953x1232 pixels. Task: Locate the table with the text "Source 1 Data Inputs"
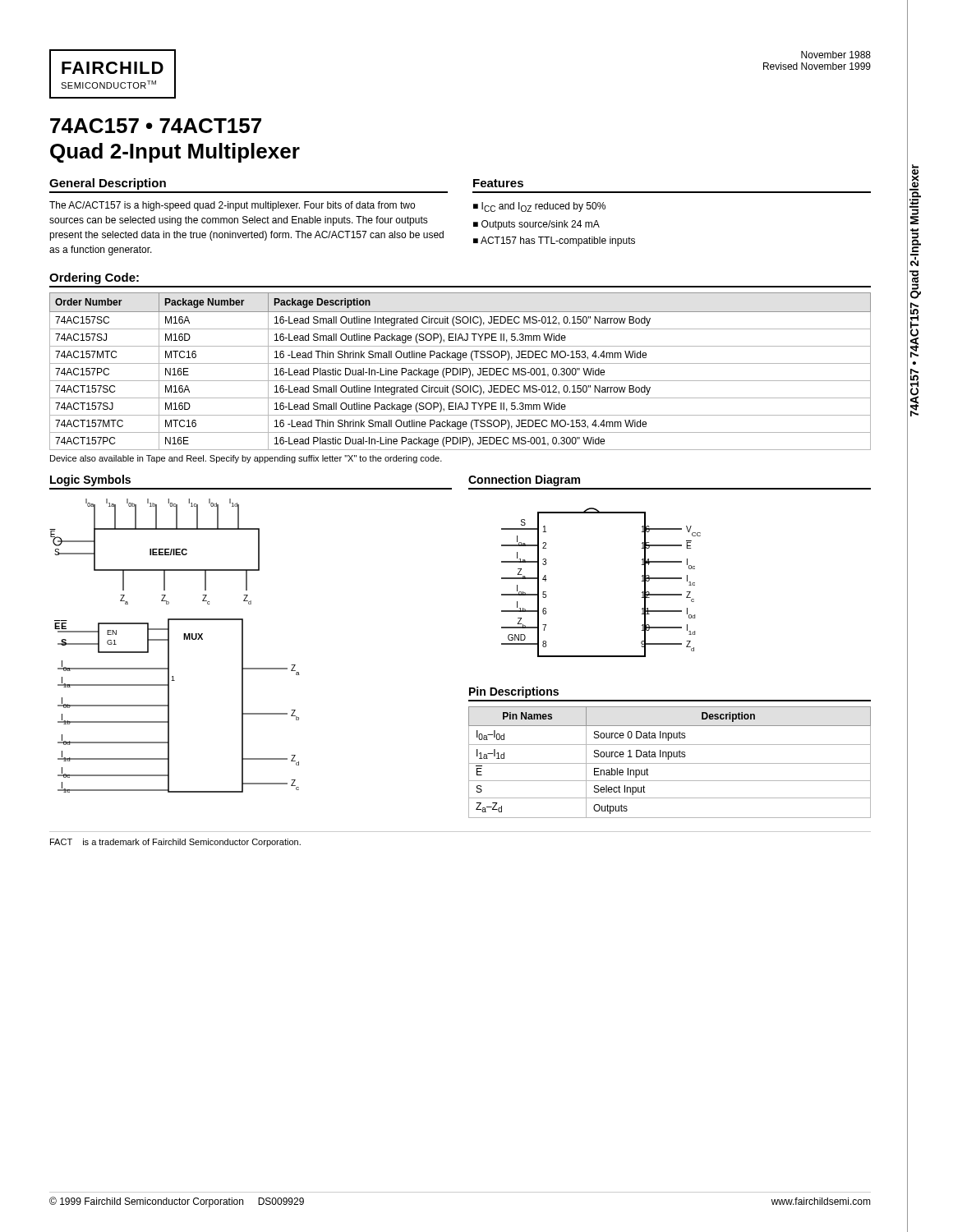point(670,762)
